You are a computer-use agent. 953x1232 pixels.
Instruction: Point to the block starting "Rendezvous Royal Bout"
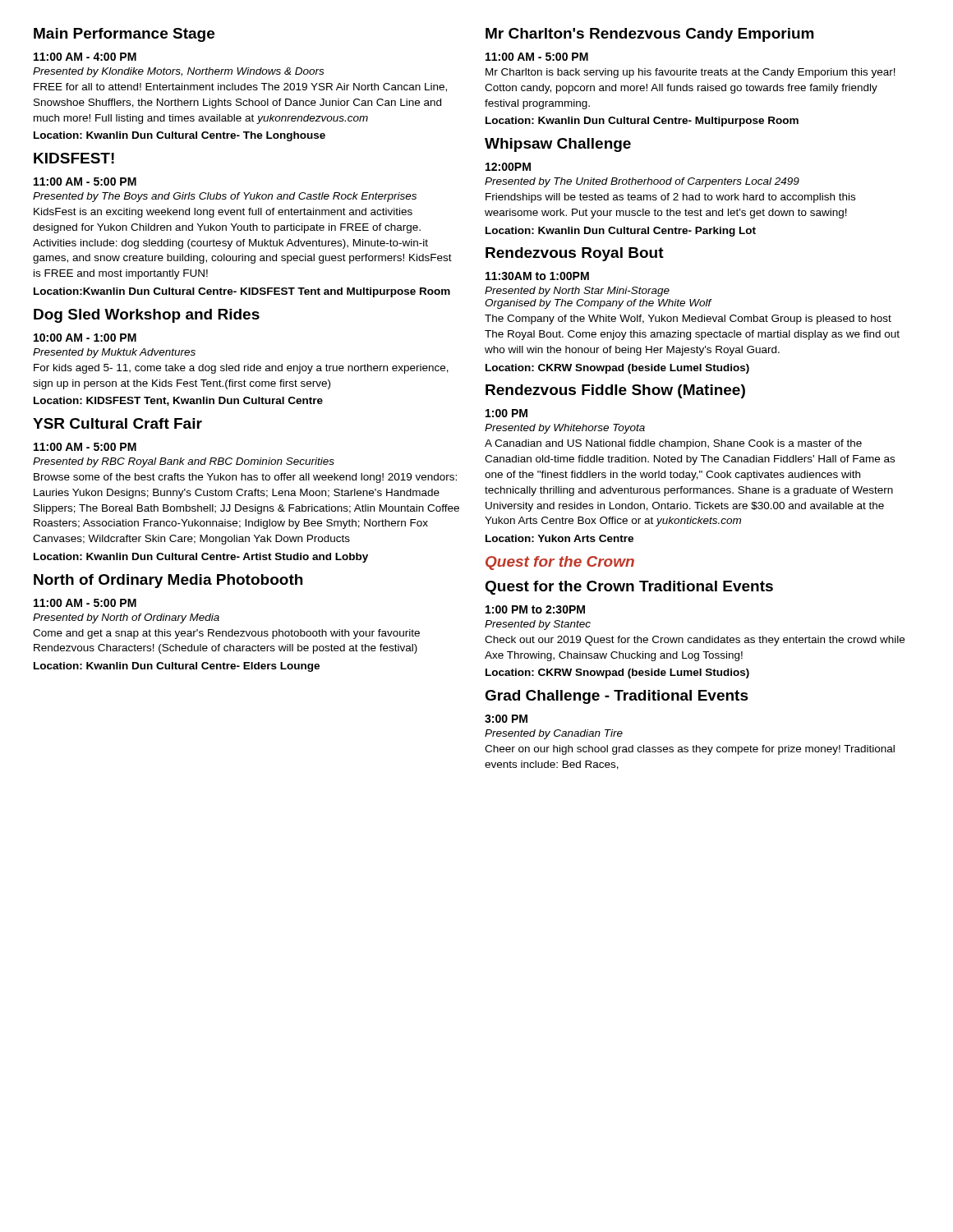click(574, 253)
